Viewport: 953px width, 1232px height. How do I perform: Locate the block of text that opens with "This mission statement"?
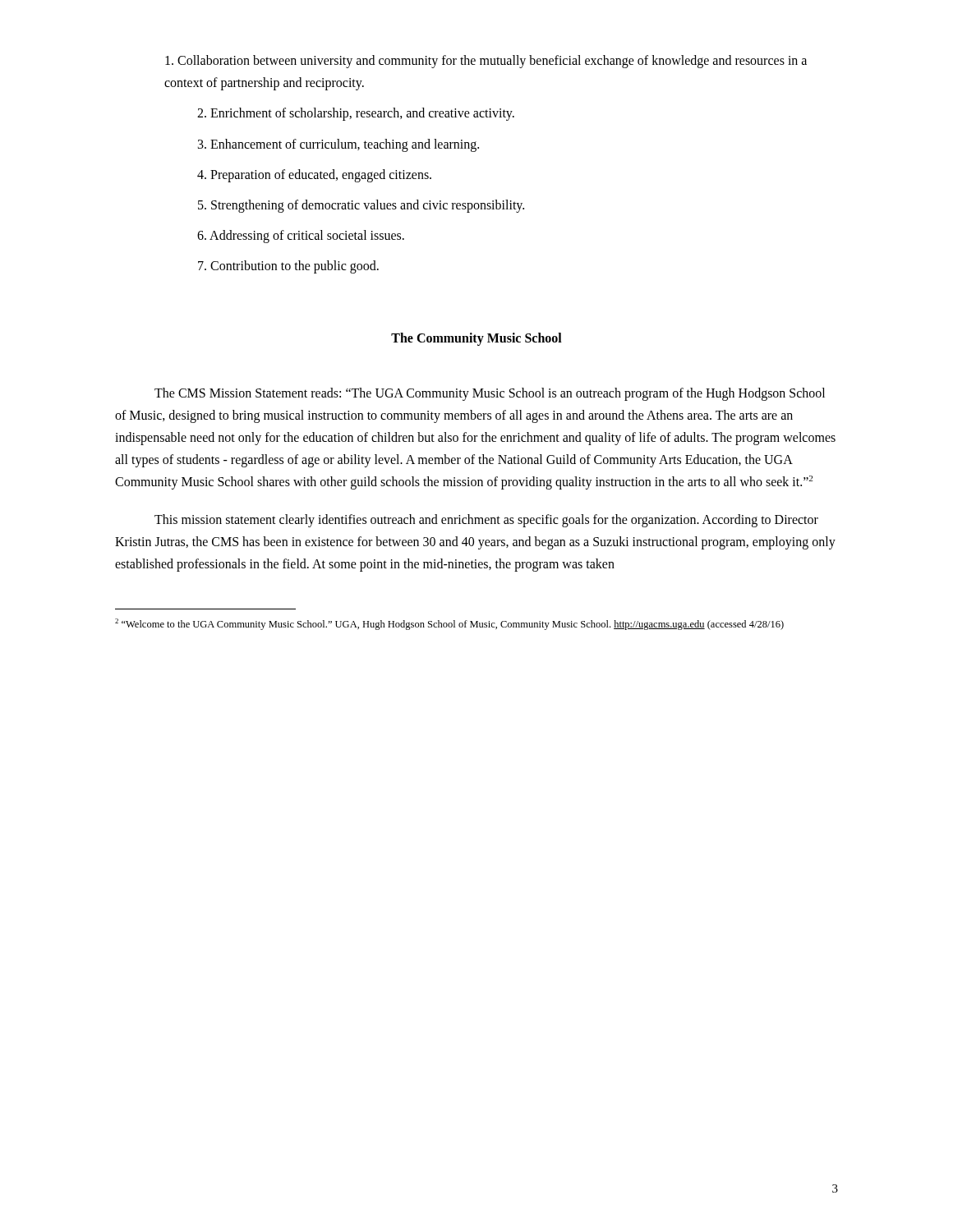[475, 542]
